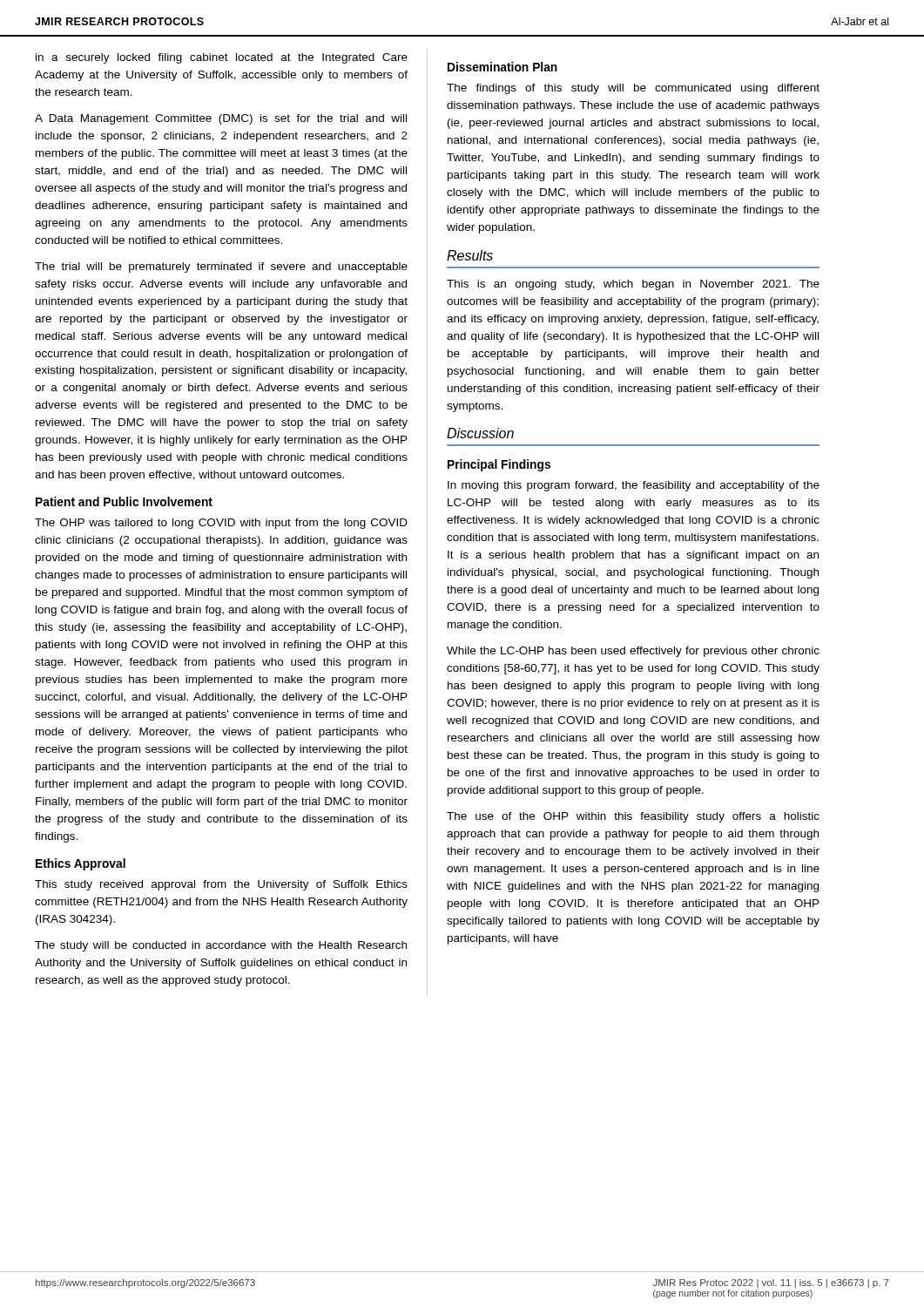Navigate to the text block starting "A Data Management Committee (DMC) is set"
Viewport: 924px width, 1307px height.
point(221,179)
